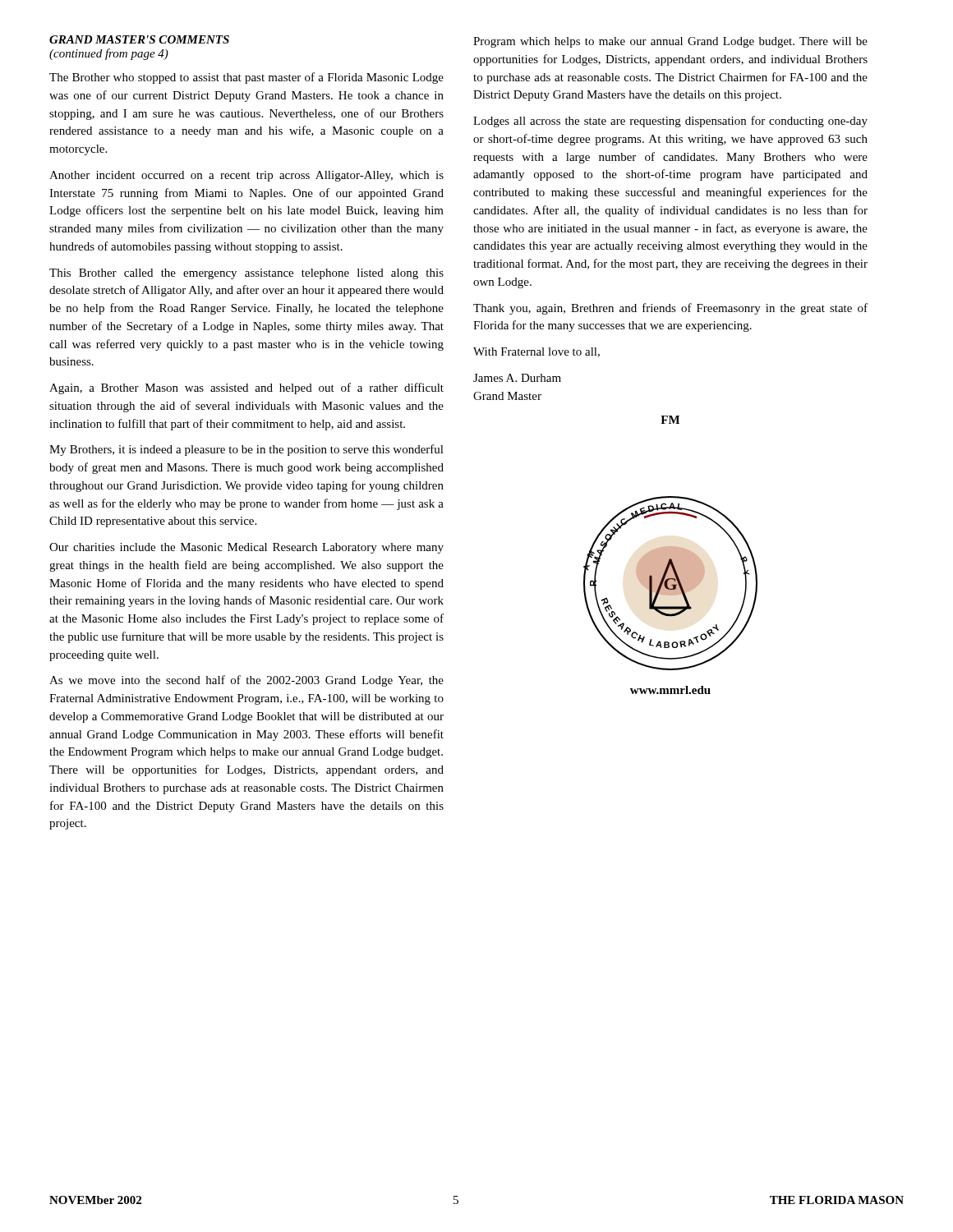Viewport: 953px width, 1232px height.
Task: Find the logo
Action: click(670, 585)
